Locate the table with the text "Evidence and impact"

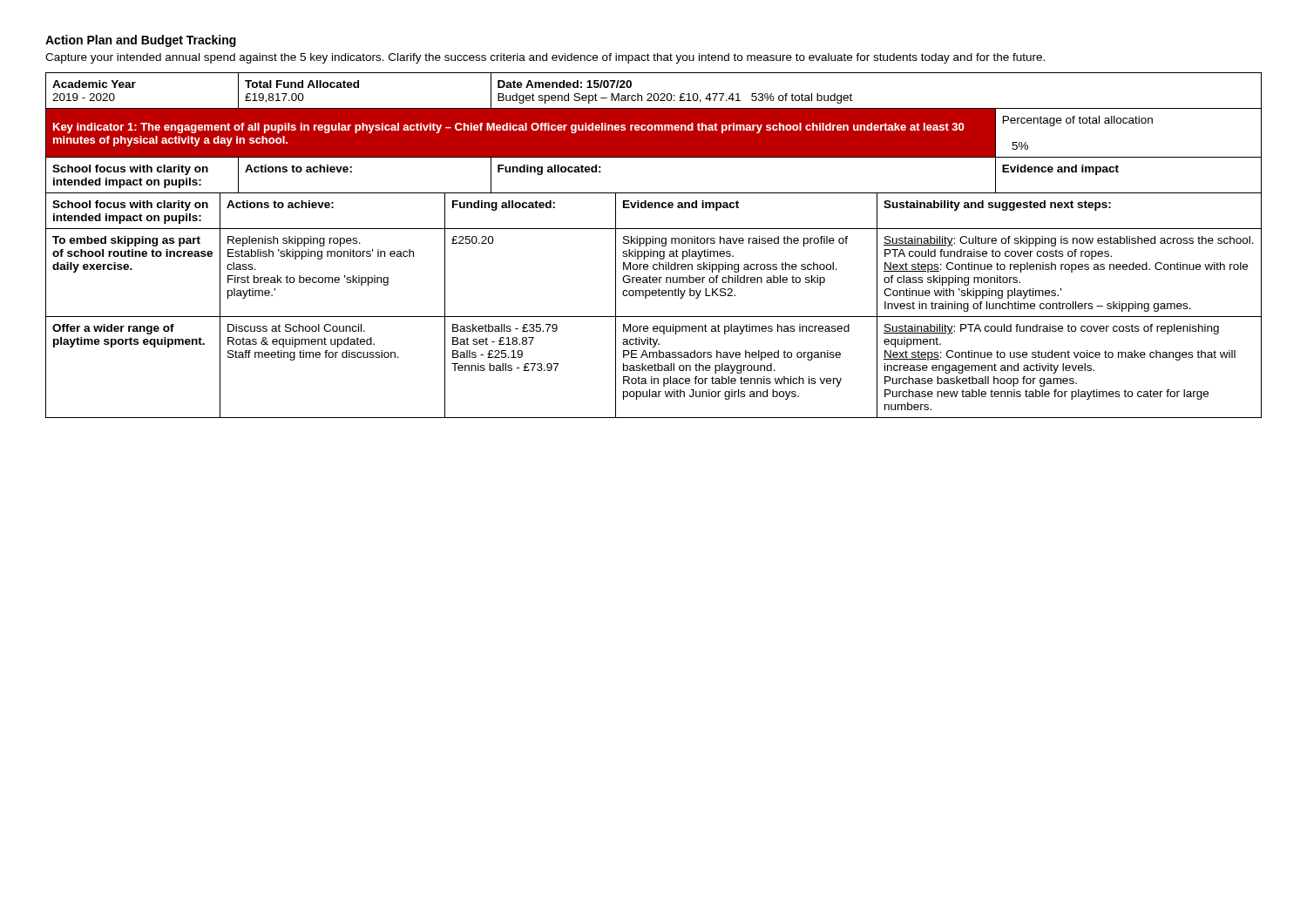pyautogui.click(x=654, y=245)
